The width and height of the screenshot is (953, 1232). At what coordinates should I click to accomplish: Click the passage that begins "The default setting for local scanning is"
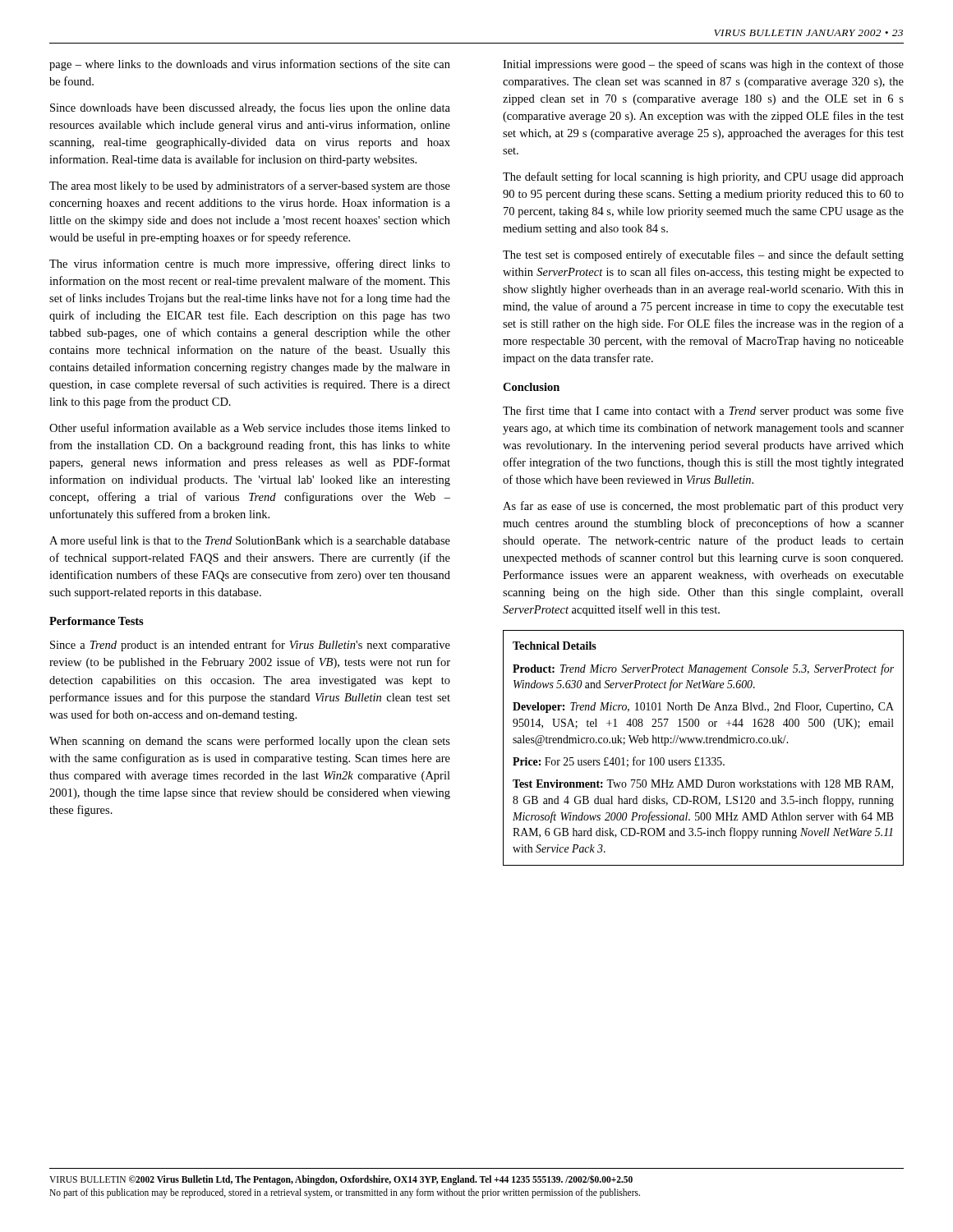(703, 203)
